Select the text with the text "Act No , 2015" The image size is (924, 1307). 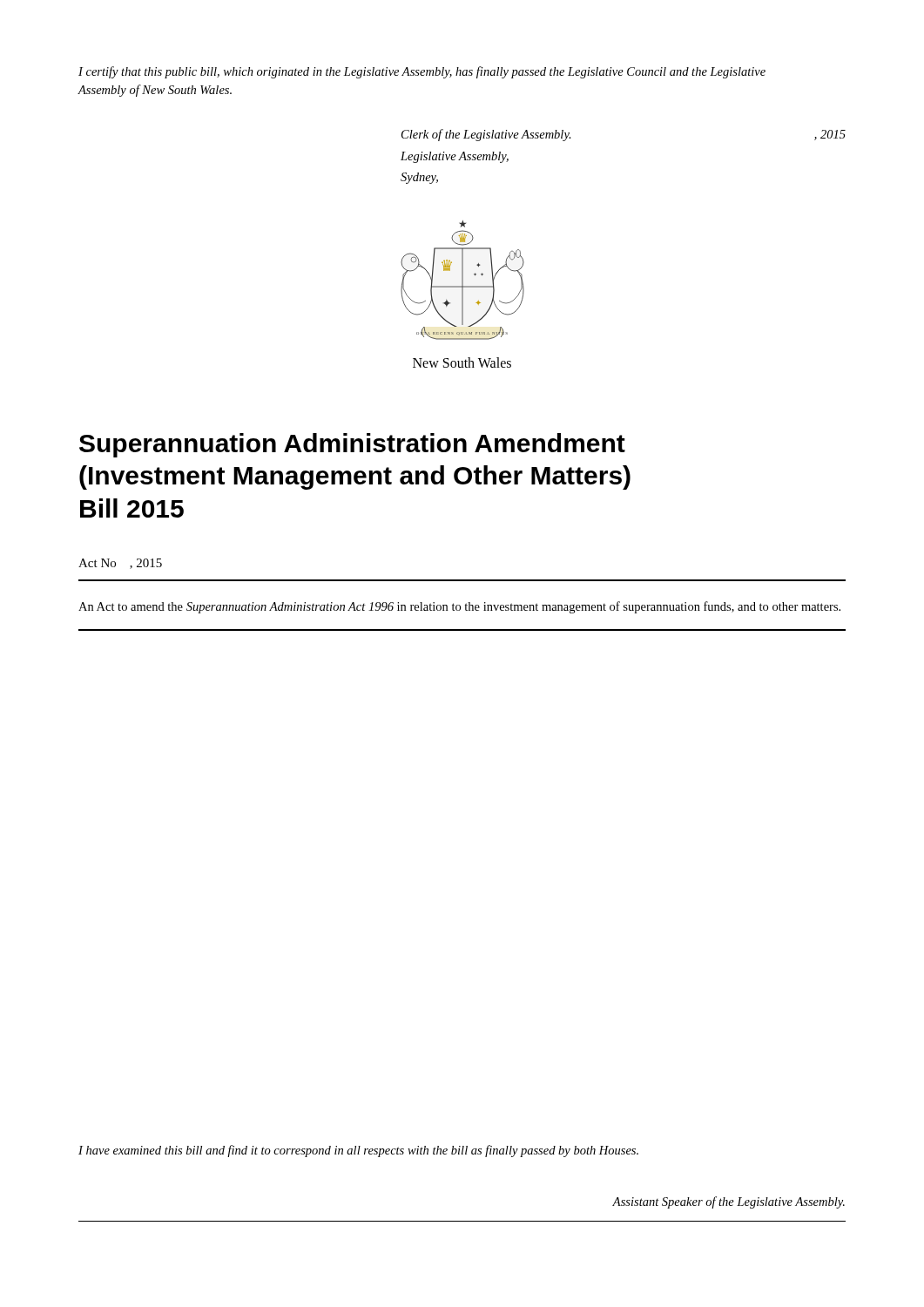[x=120, y=563]
